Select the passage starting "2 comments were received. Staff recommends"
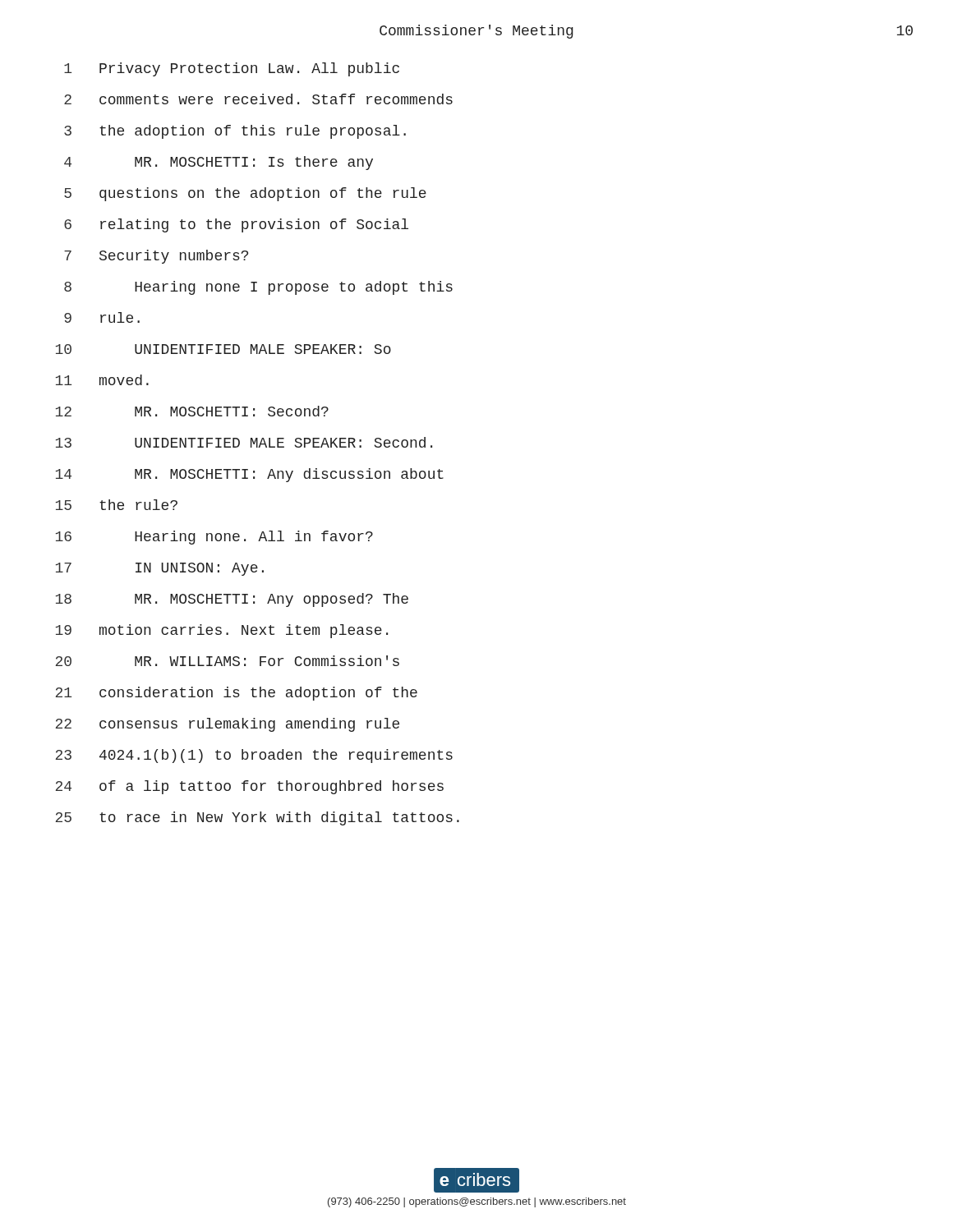Viewport: 953px width, 1232px height. click(x=258, y=99)
